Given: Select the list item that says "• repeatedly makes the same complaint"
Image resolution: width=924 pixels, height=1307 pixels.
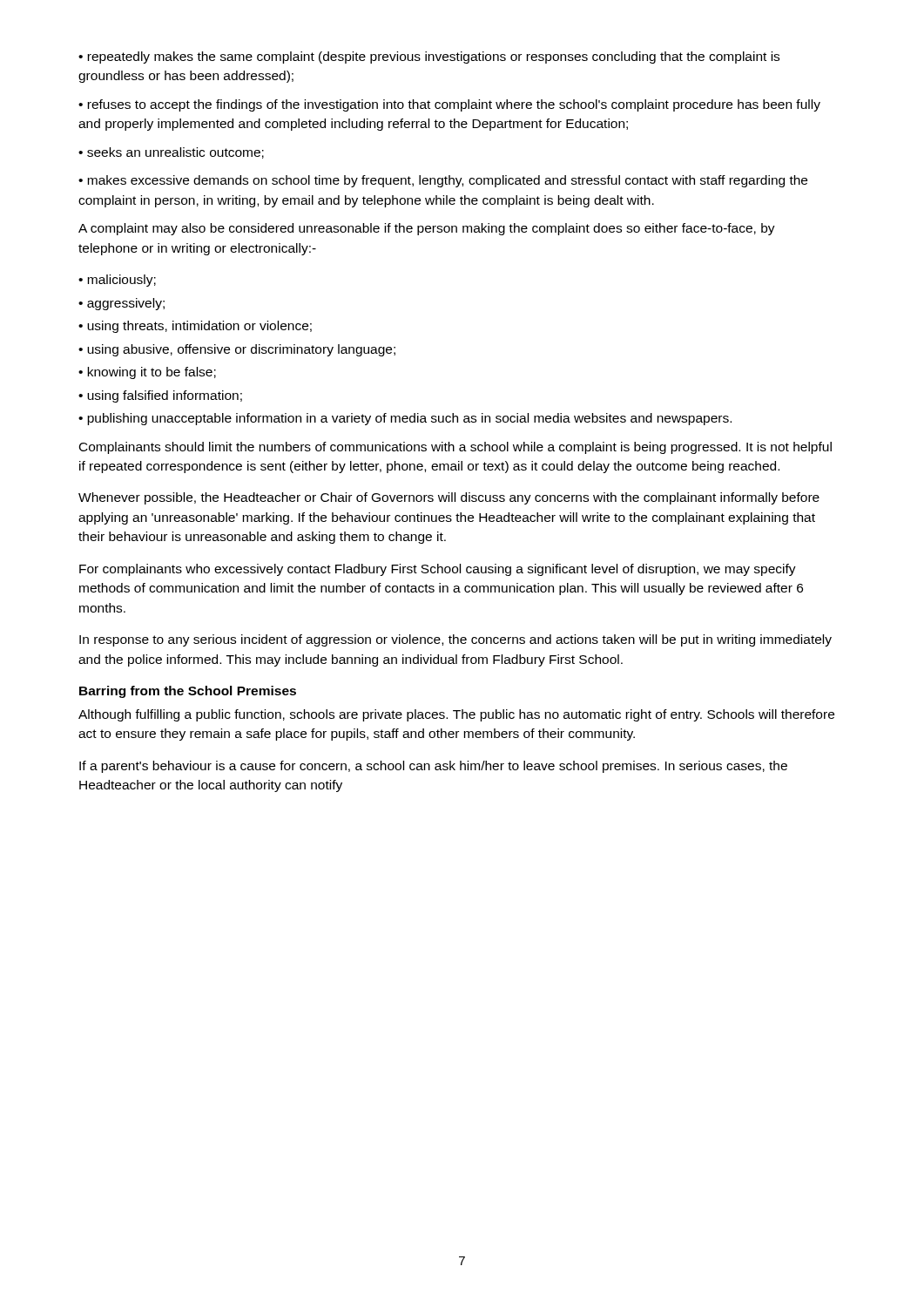Looking at the screenshot, I should 429,66.
